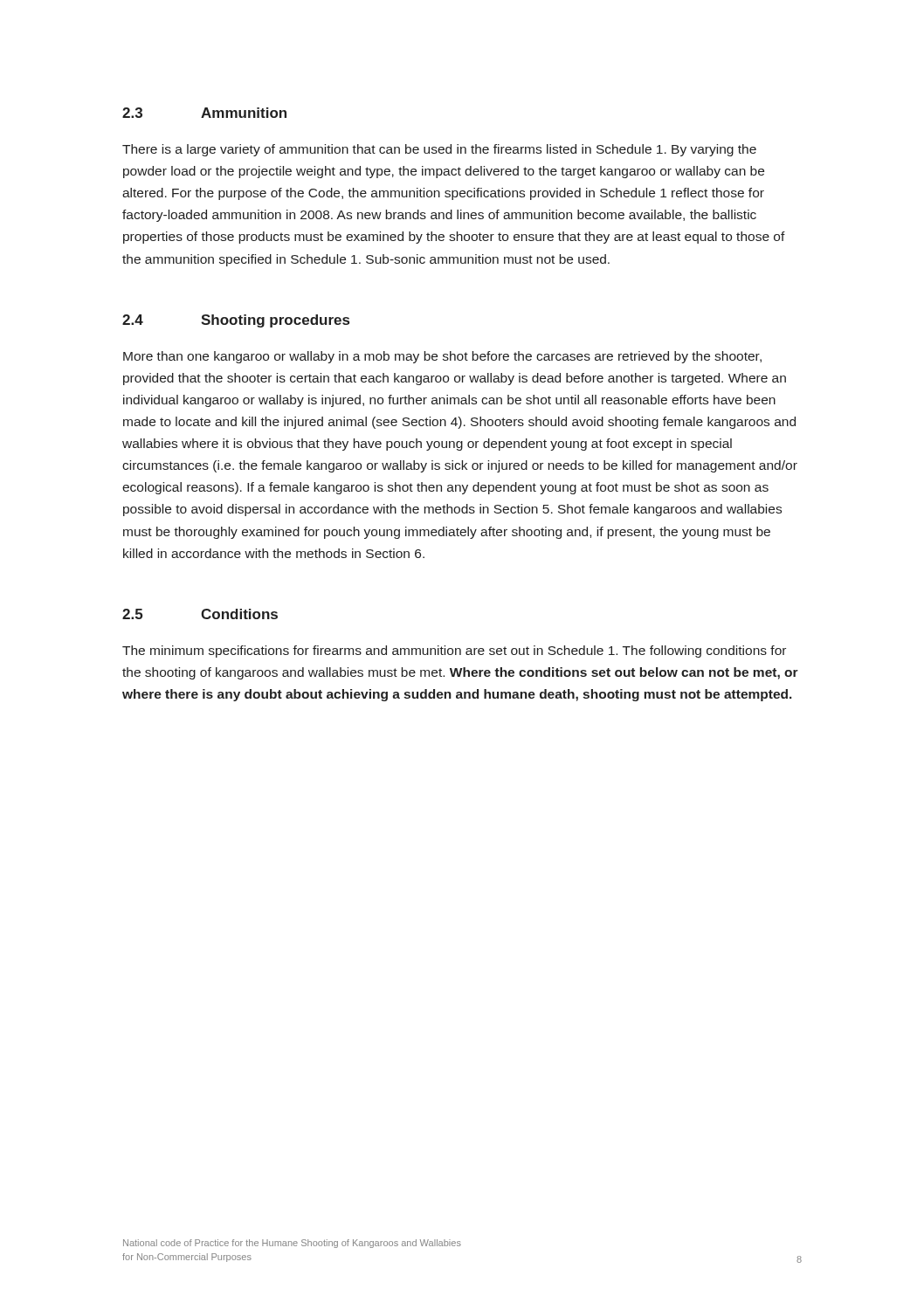The height and width of the screenshot is (1310, 924).
Task: Locate the text block starting "There is a large variety of"
Action: [x=453, y=204]
